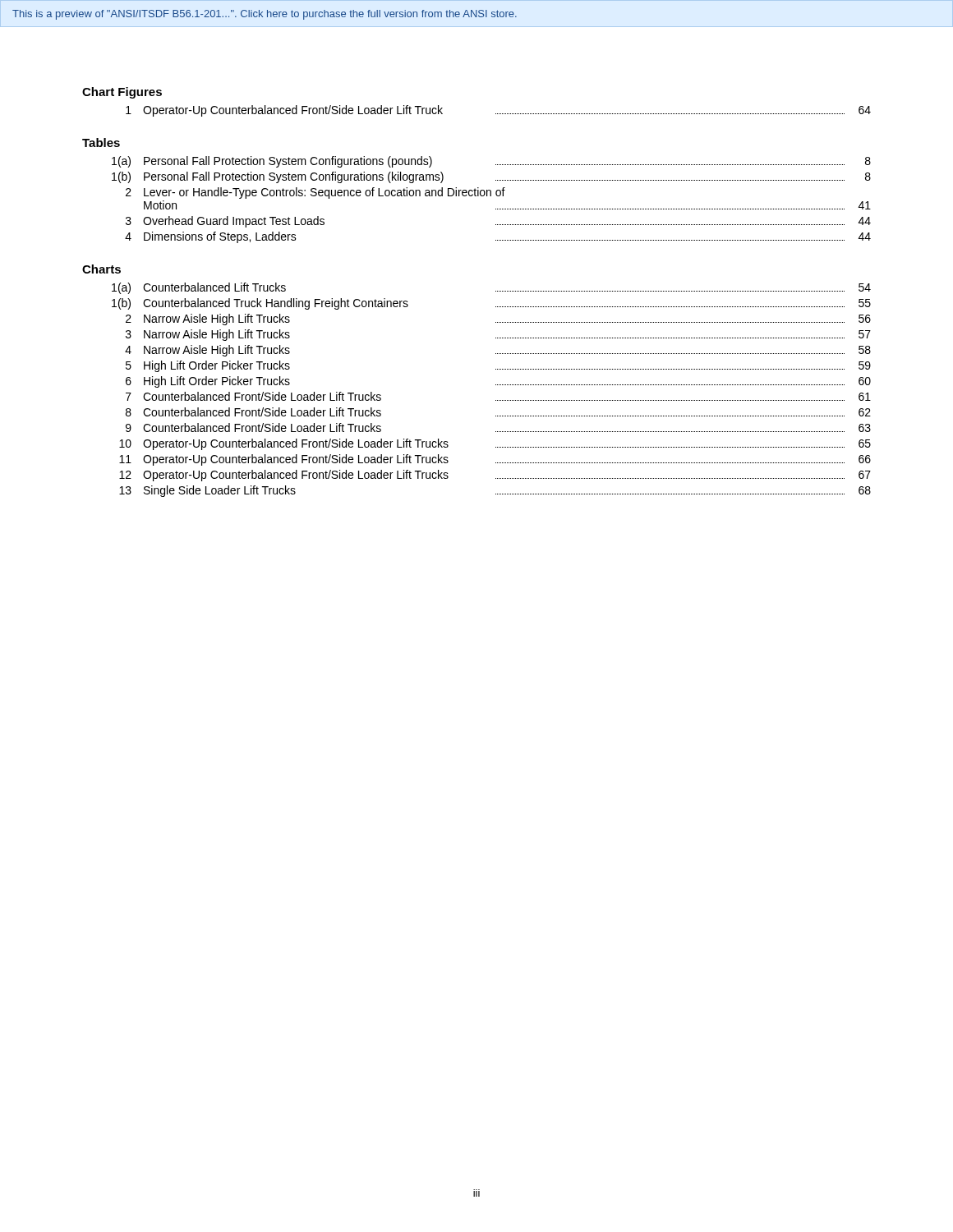Screen dimensions: 1232x953
Task: Where is the passage that starts "1(a) Personal Fall"?
Action: [286, 162]
